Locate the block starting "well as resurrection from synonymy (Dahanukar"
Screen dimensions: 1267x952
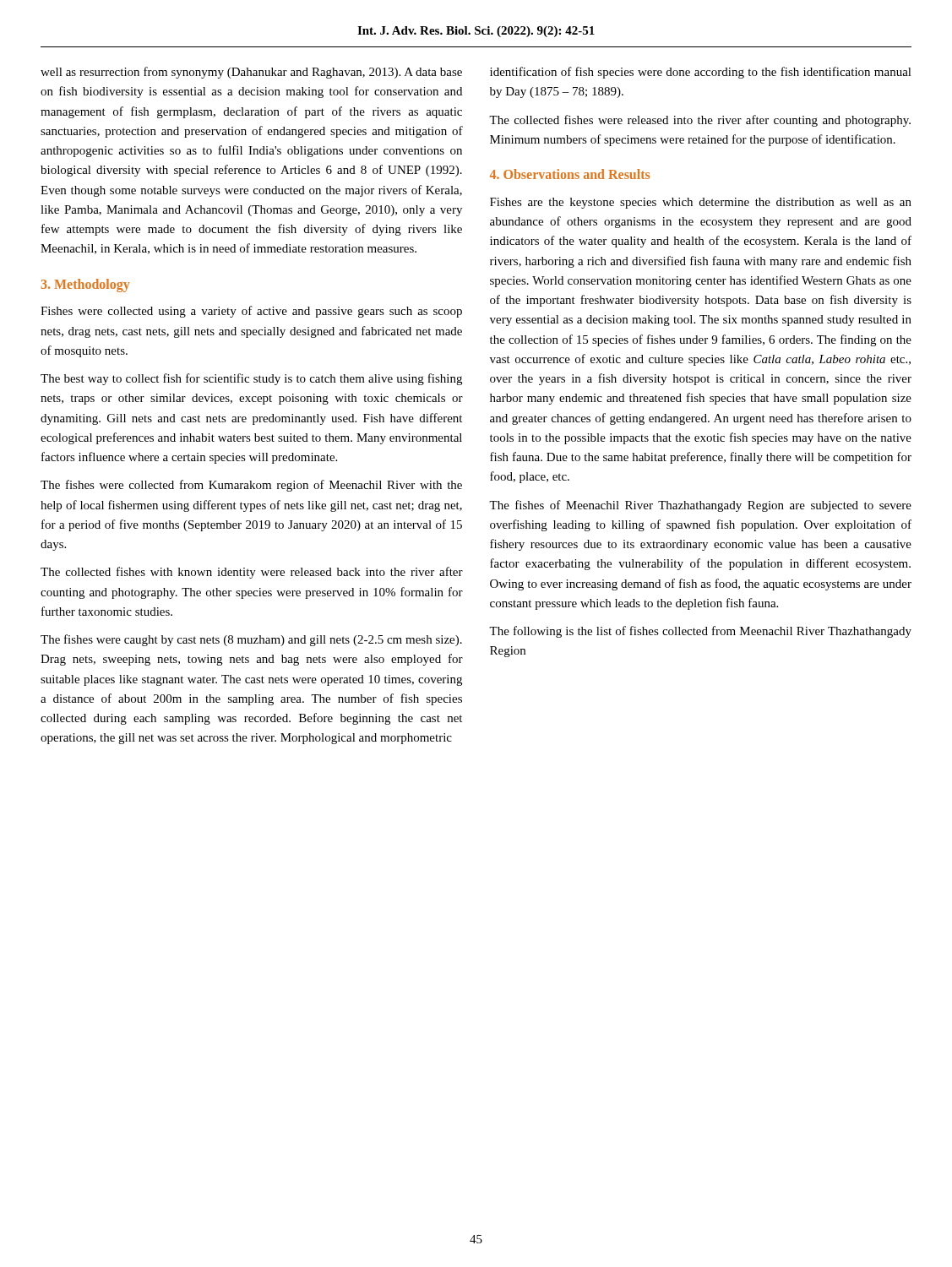pos(252,161)
